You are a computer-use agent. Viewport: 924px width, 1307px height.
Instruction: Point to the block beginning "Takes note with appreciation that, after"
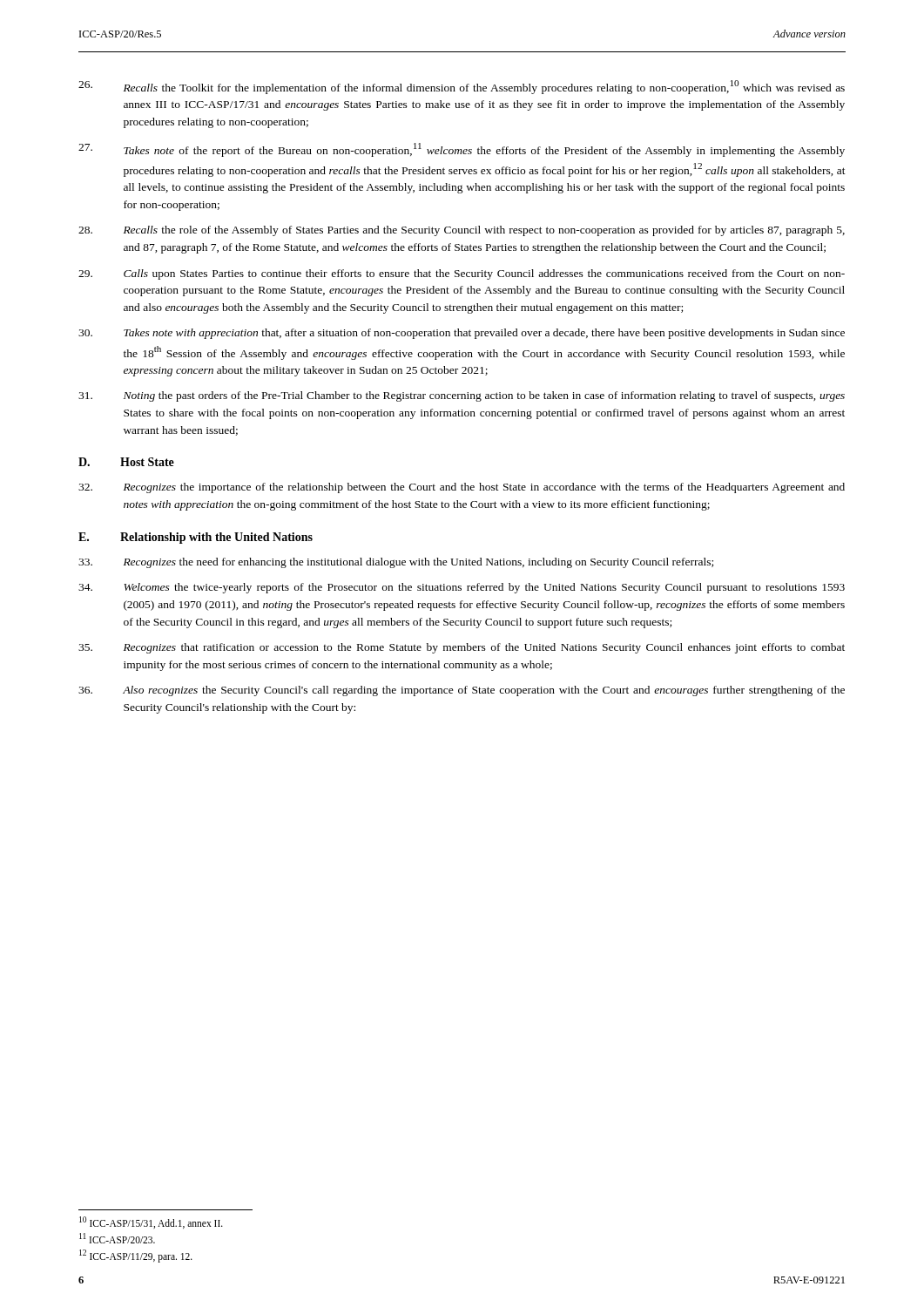(462, 351)
